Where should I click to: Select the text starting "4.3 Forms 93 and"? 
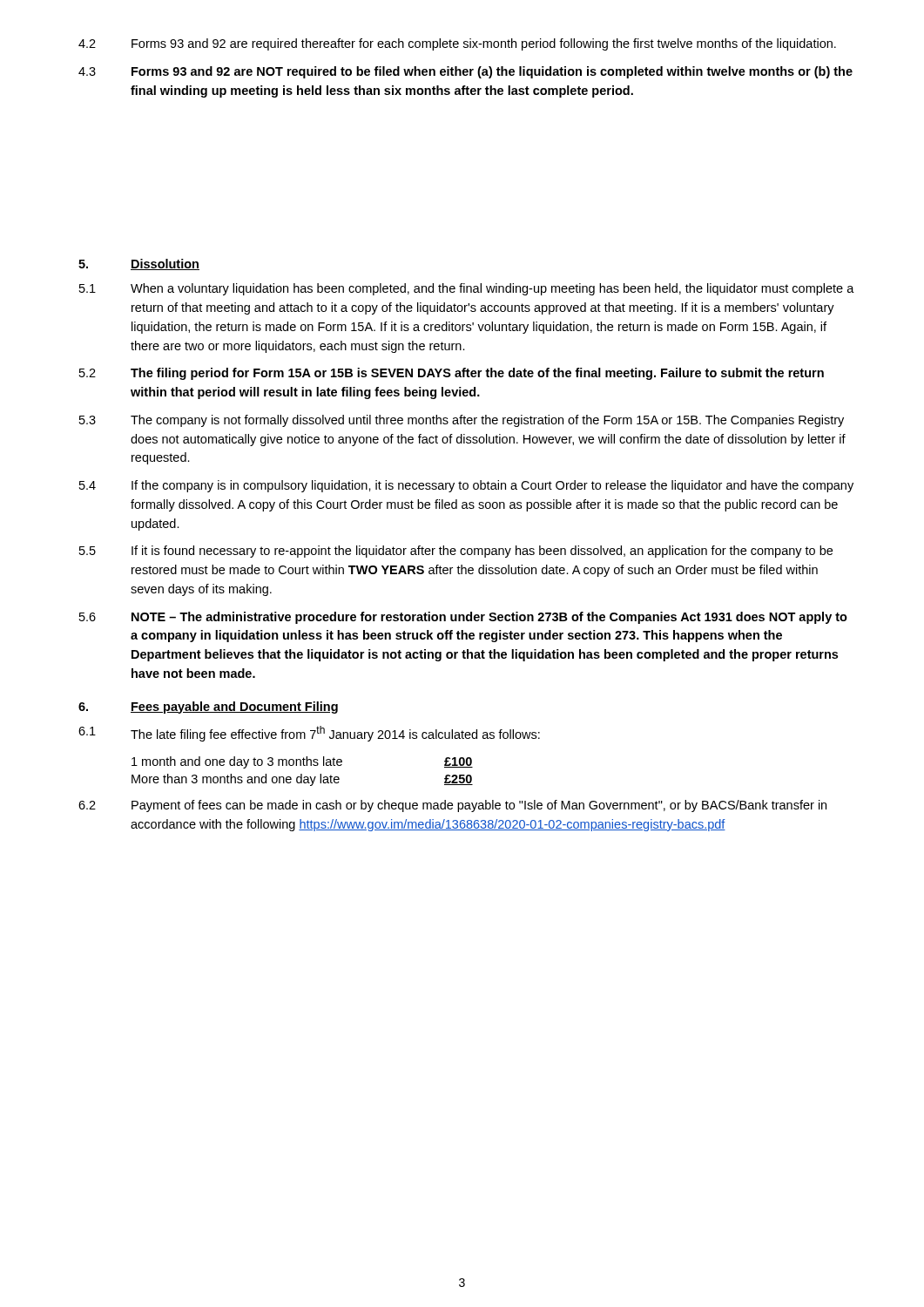click(466, 81)
